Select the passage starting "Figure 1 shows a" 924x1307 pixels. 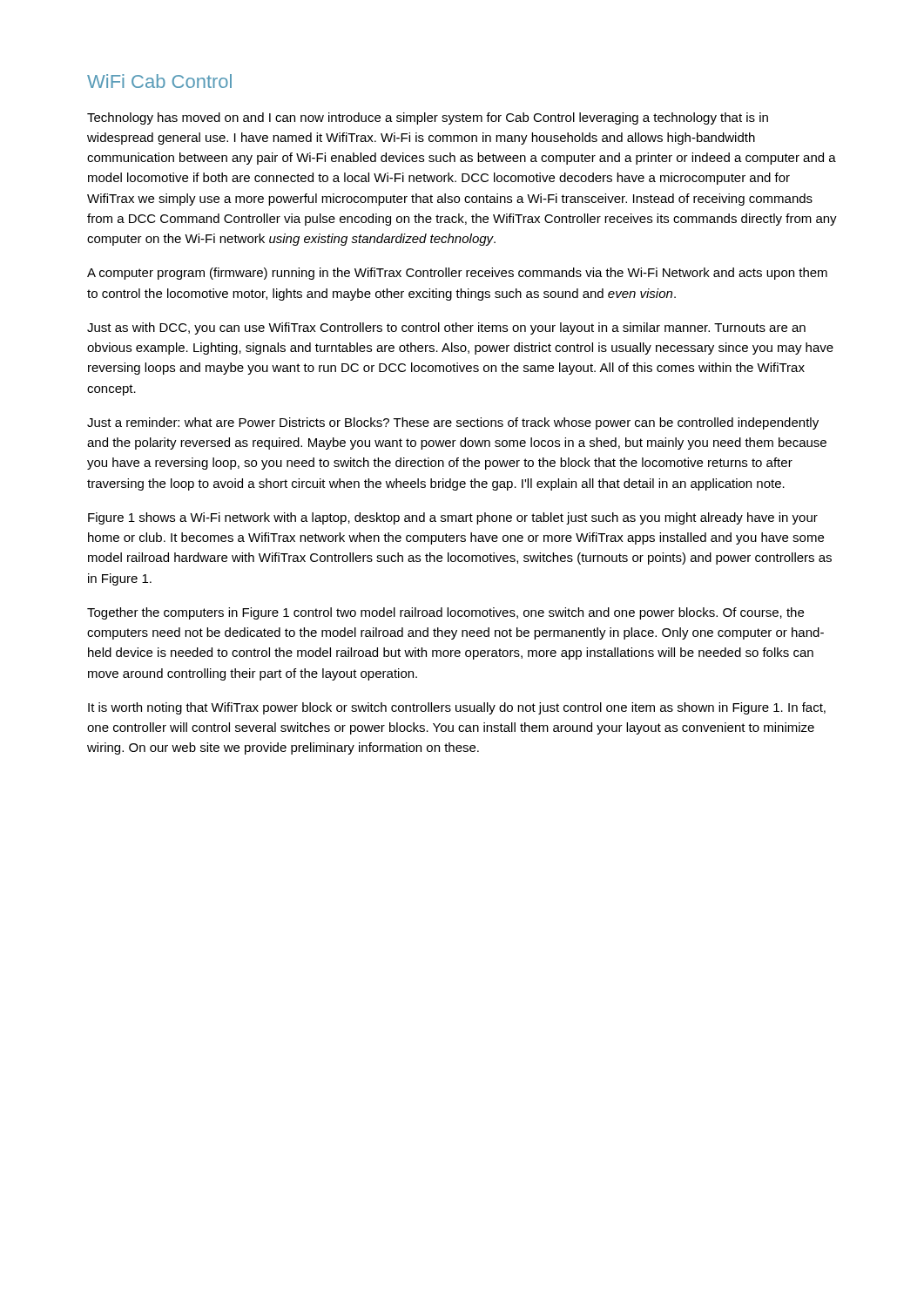click(x=460, y=547)
